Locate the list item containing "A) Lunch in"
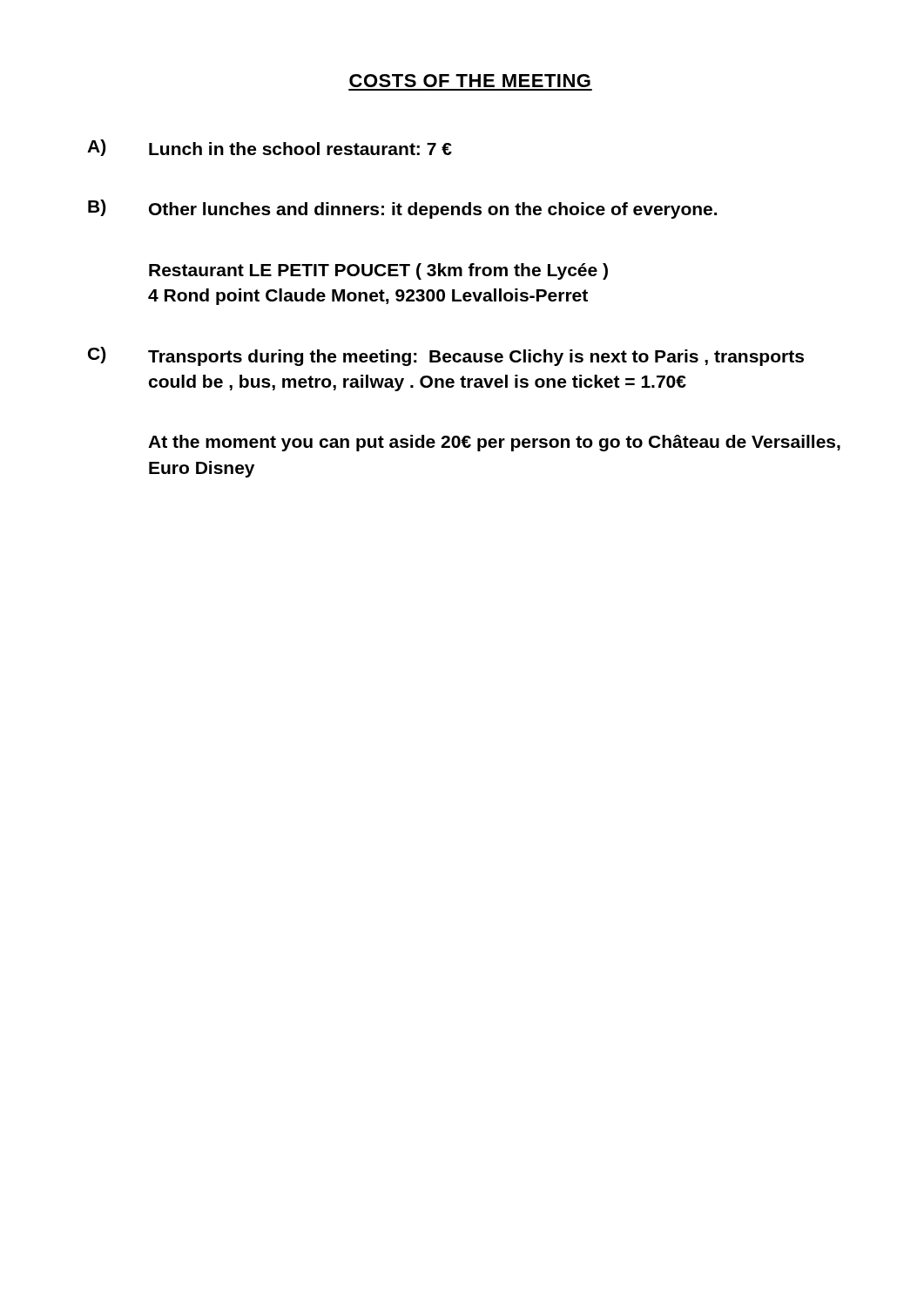Image resolution: width=924 pixels, height=1307 pixels. coord(270,149)
